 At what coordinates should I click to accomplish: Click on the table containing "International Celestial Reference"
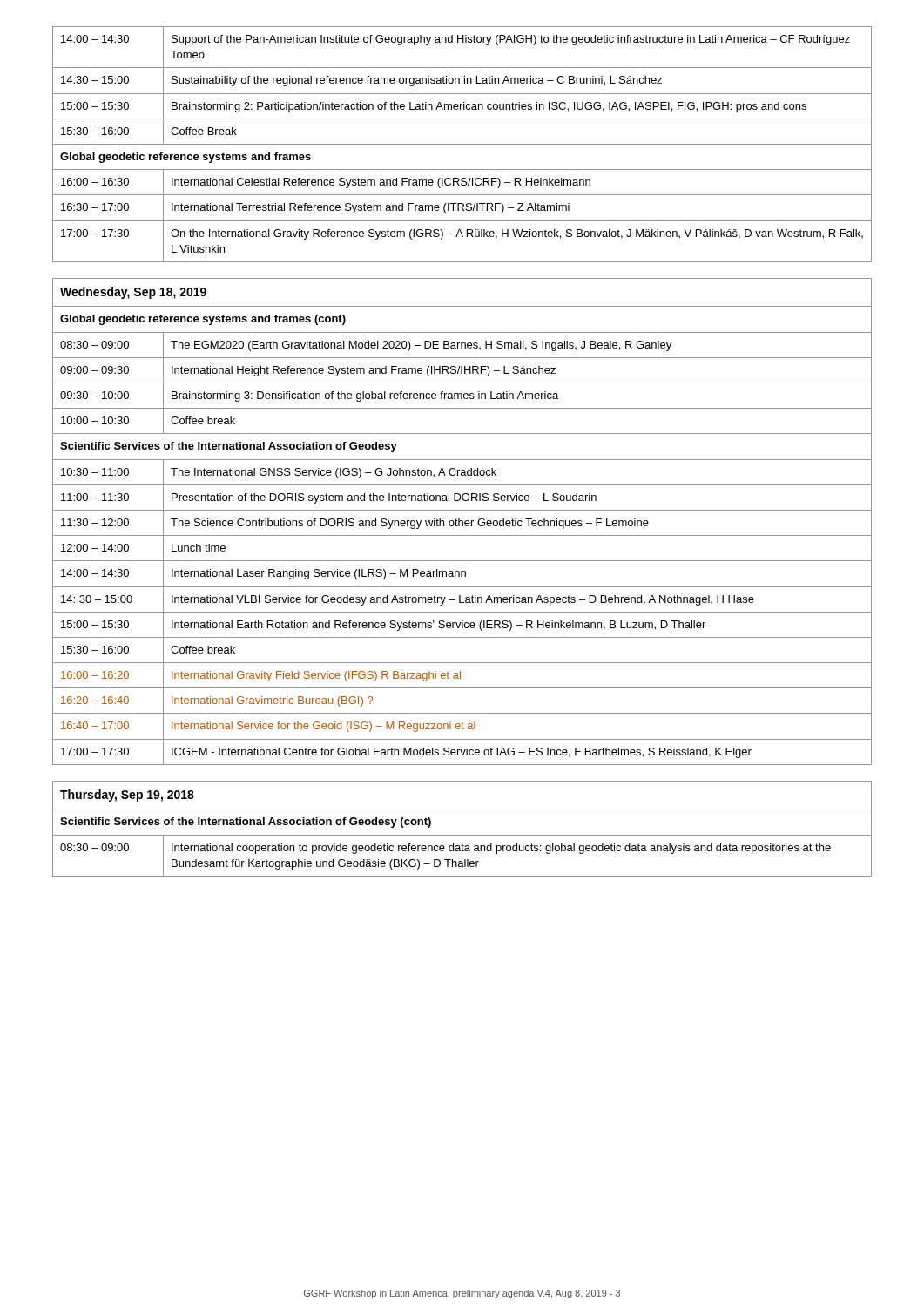click(462, 144)
